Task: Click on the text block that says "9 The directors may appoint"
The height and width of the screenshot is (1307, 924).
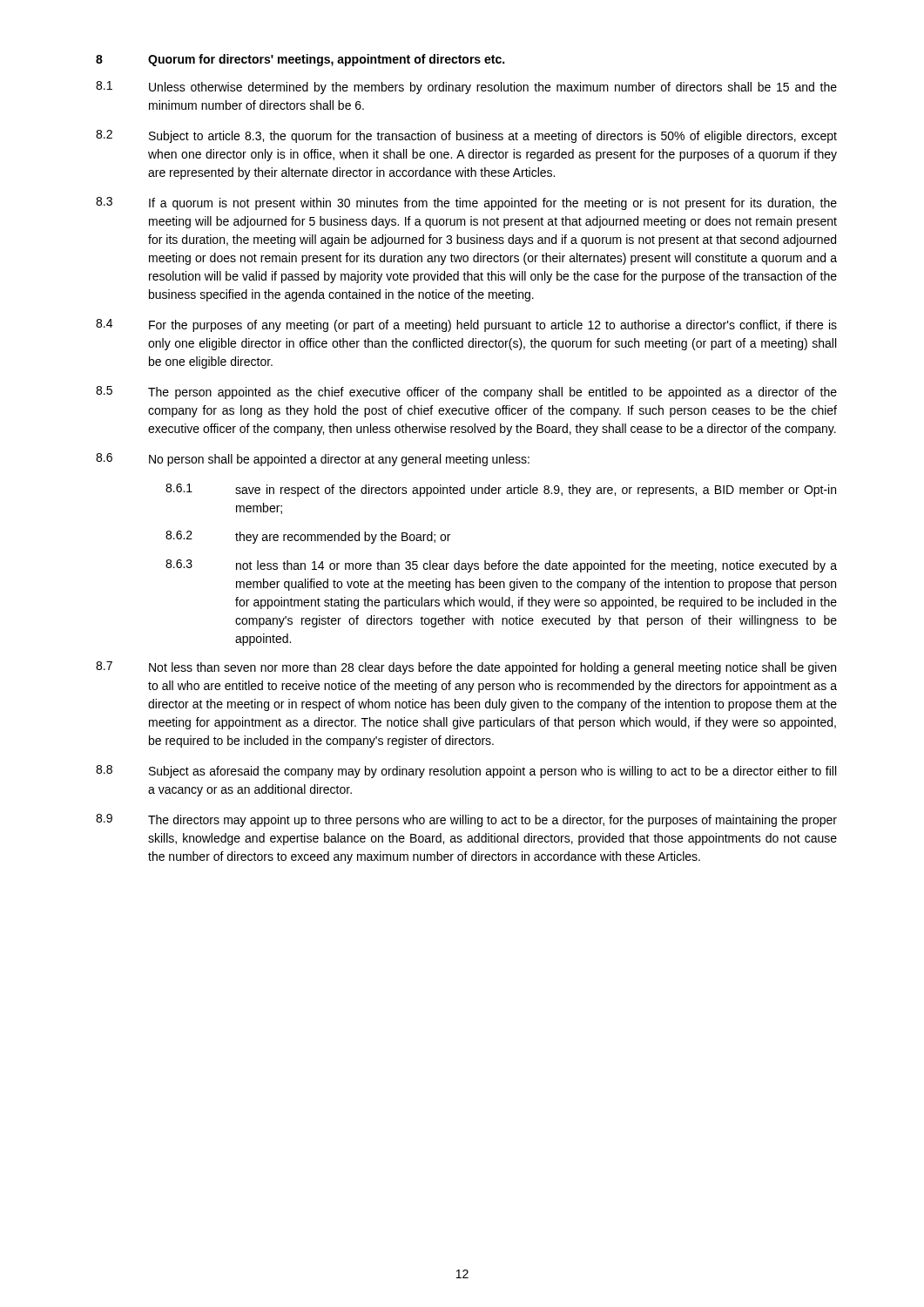Action: 466,839
